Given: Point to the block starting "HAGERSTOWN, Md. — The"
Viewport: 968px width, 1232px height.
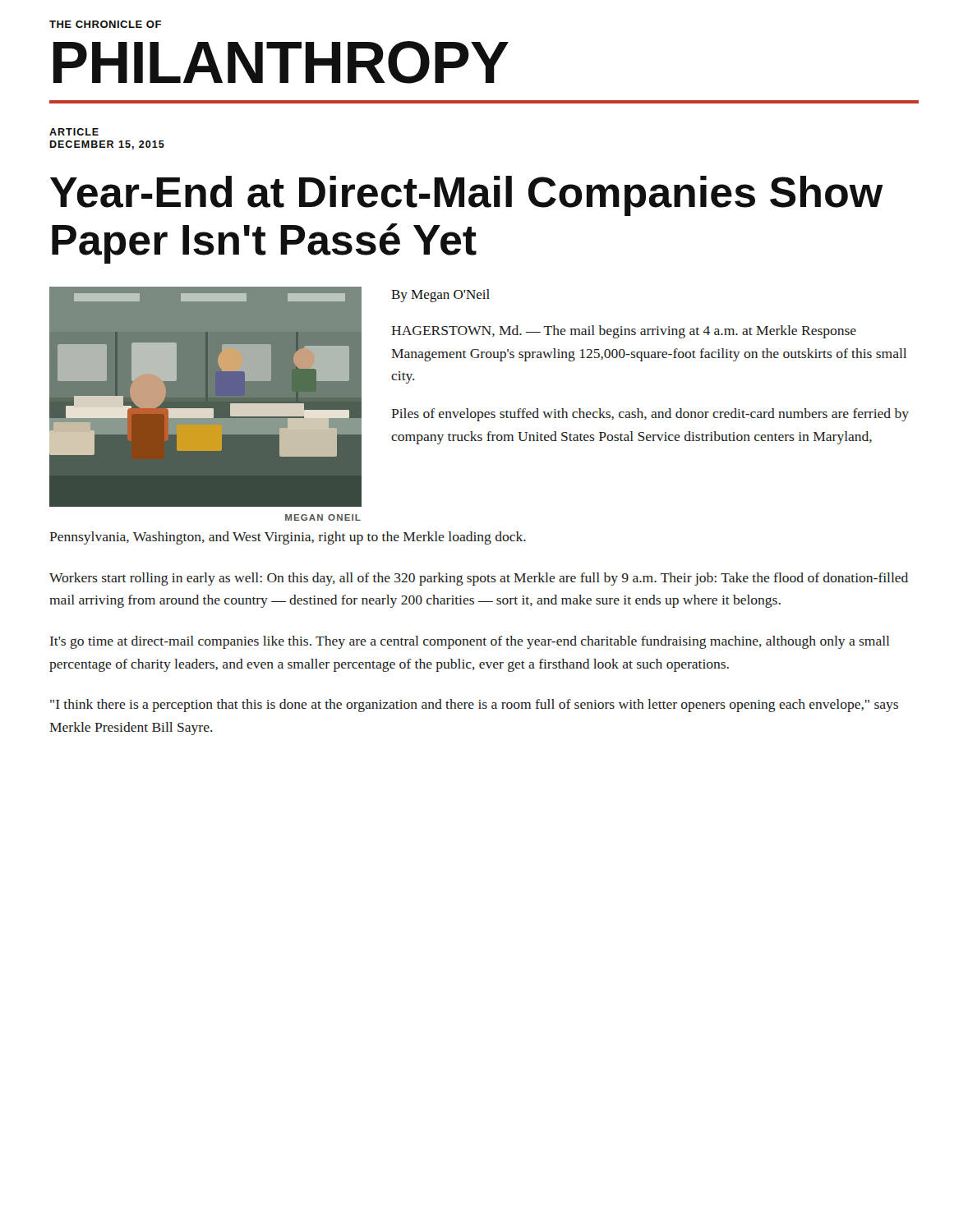Looking at the screenshot, I should tap(649, 353).
